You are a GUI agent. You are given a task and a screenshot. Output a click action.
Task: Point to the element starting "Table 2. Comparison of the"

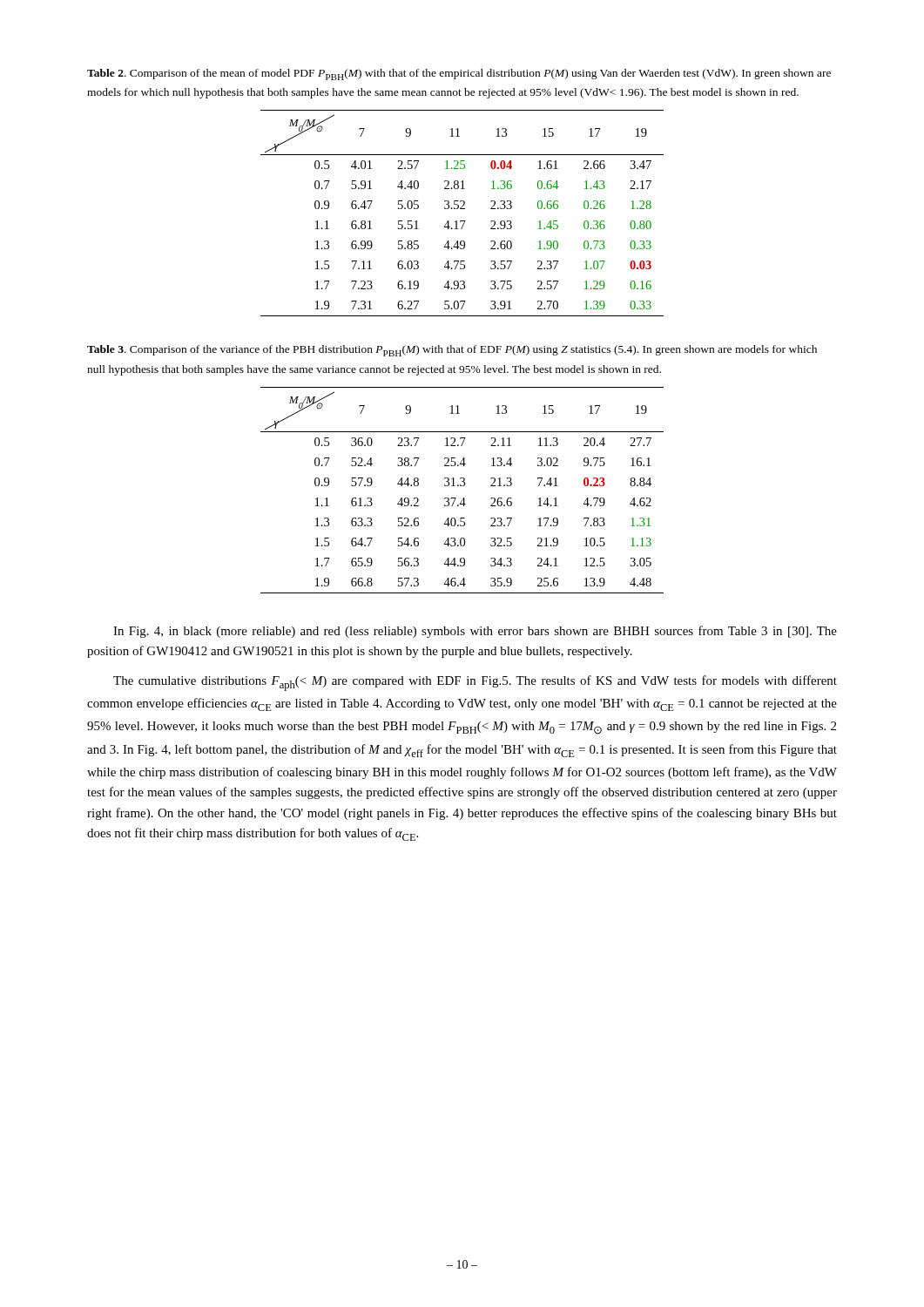[x=462, y=83]
